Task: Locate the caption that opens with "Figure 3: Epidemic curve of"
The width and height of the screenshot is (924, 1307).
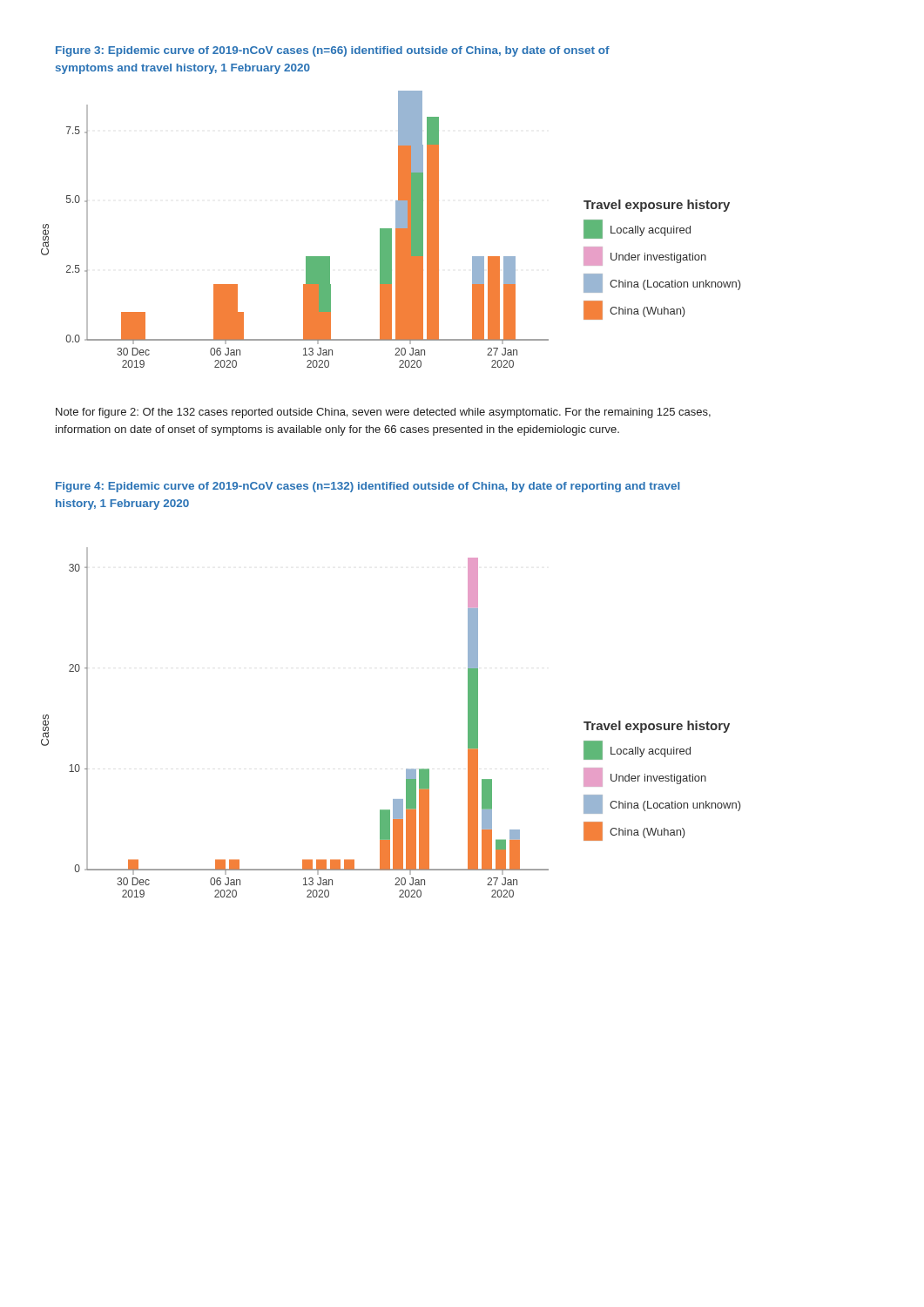Action: click(332, 59)
